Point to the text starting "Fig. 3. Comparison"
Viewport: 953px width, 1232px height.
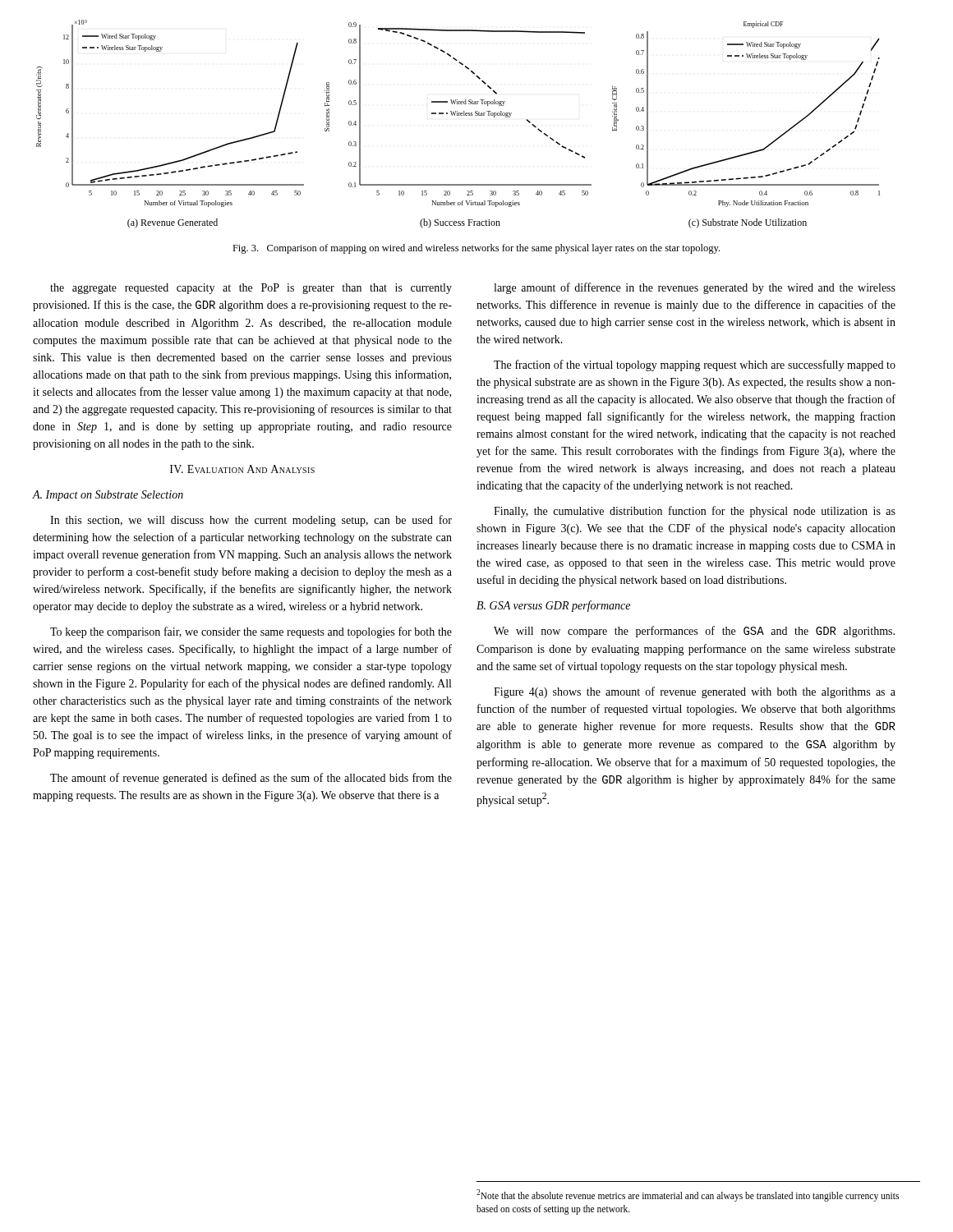[x=476, y=248]
